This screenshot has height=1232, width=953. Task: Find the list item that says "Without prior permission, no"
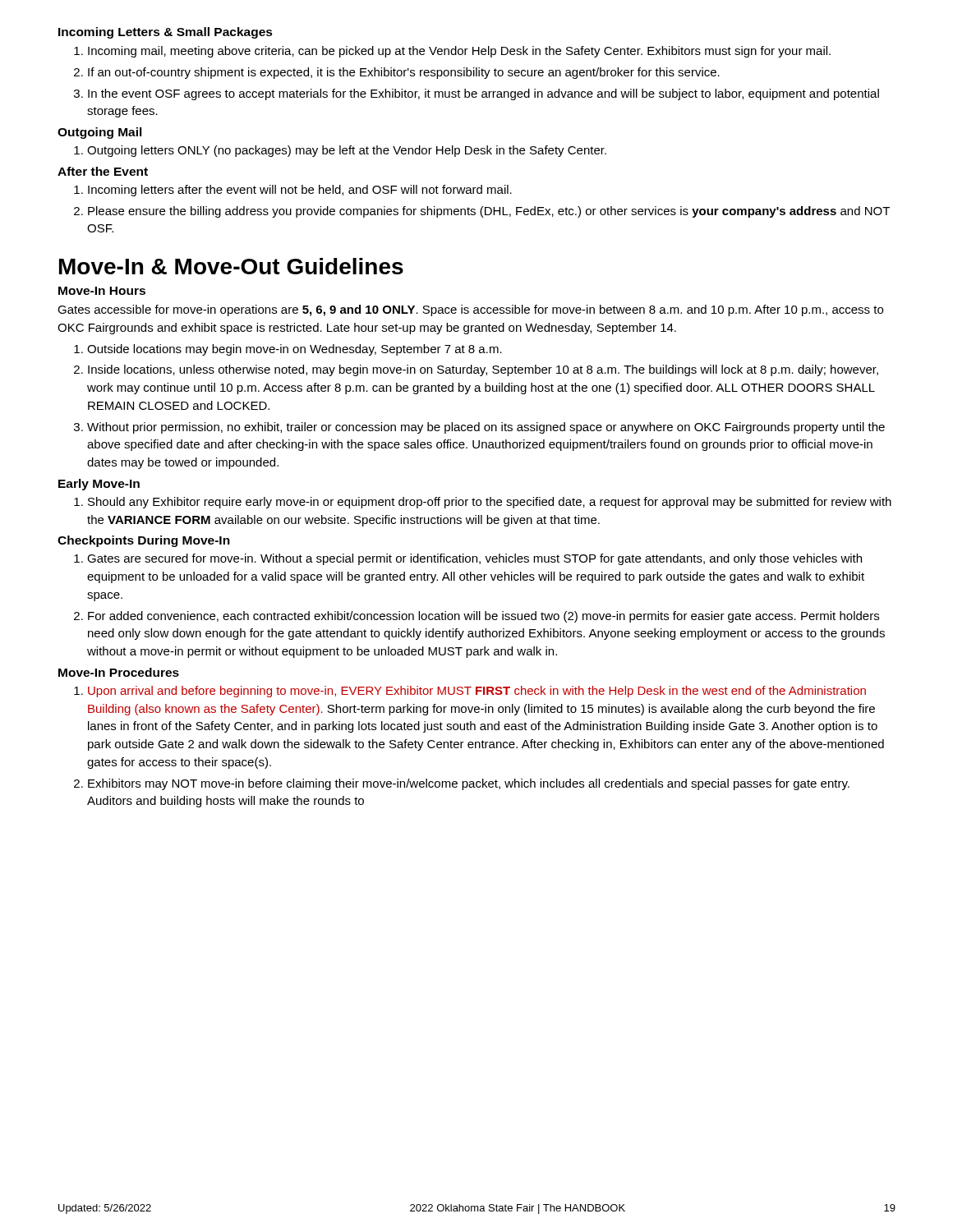click(491, 444)
